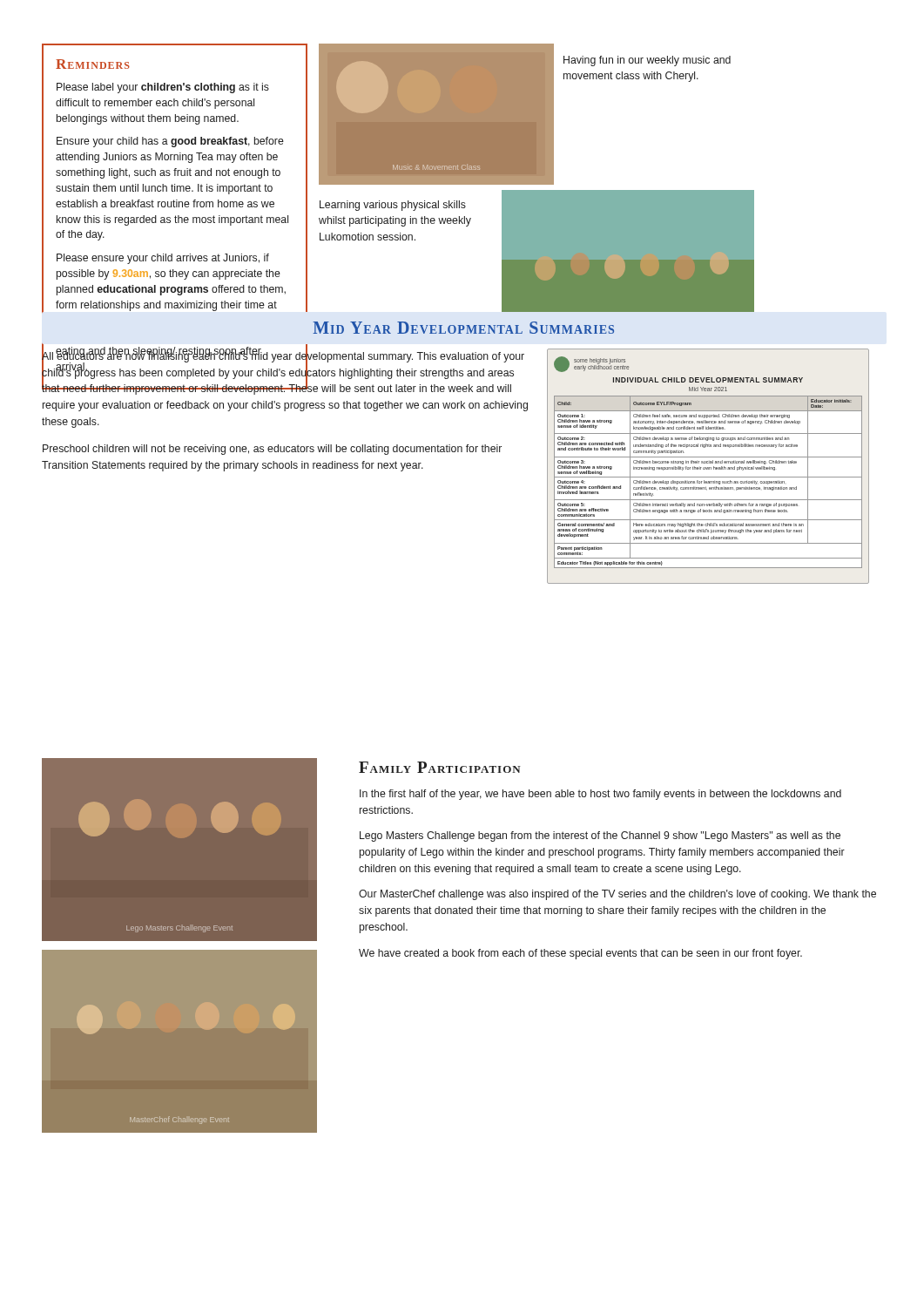Screen dimensions: 1307x924
Task: Navigate to the block starting "Learning various physical"
Action: click(x=395, y=221)
